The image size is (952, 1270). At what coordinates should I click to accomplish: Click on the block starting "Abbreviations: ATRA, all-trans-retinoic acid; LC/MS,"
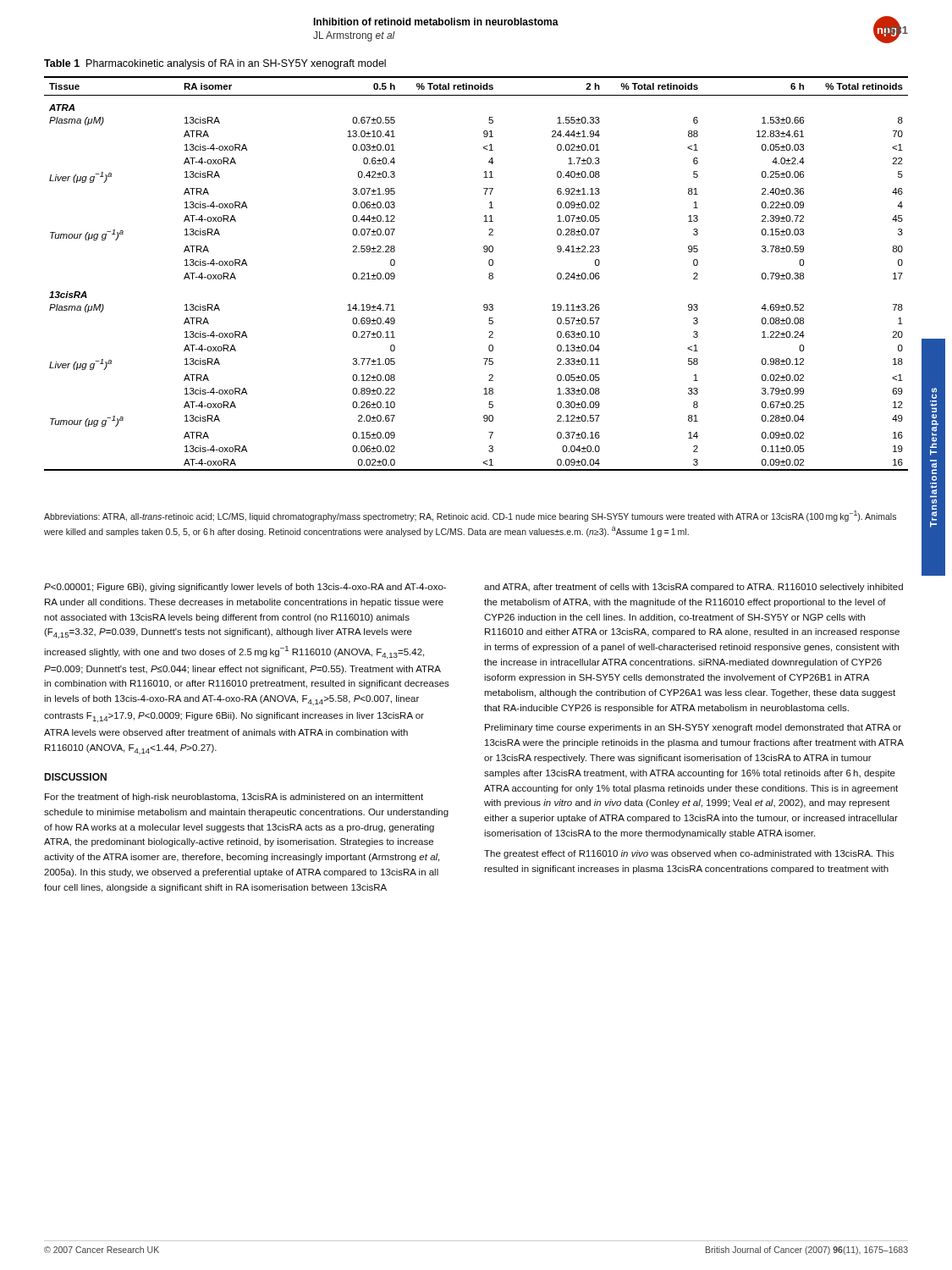coord(470,522)
